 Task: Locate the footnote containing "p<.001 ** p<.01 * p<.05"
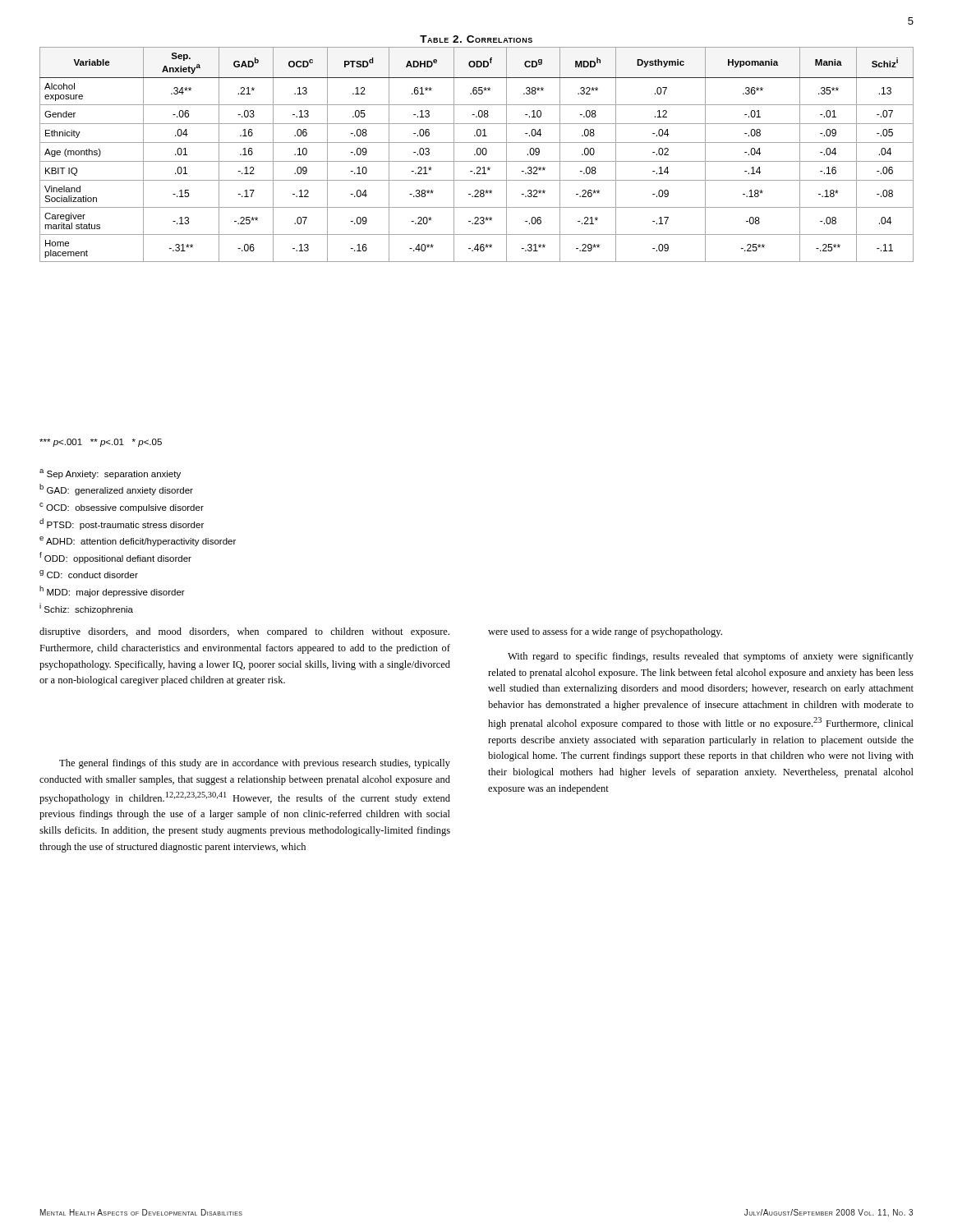tap(138, 526)
